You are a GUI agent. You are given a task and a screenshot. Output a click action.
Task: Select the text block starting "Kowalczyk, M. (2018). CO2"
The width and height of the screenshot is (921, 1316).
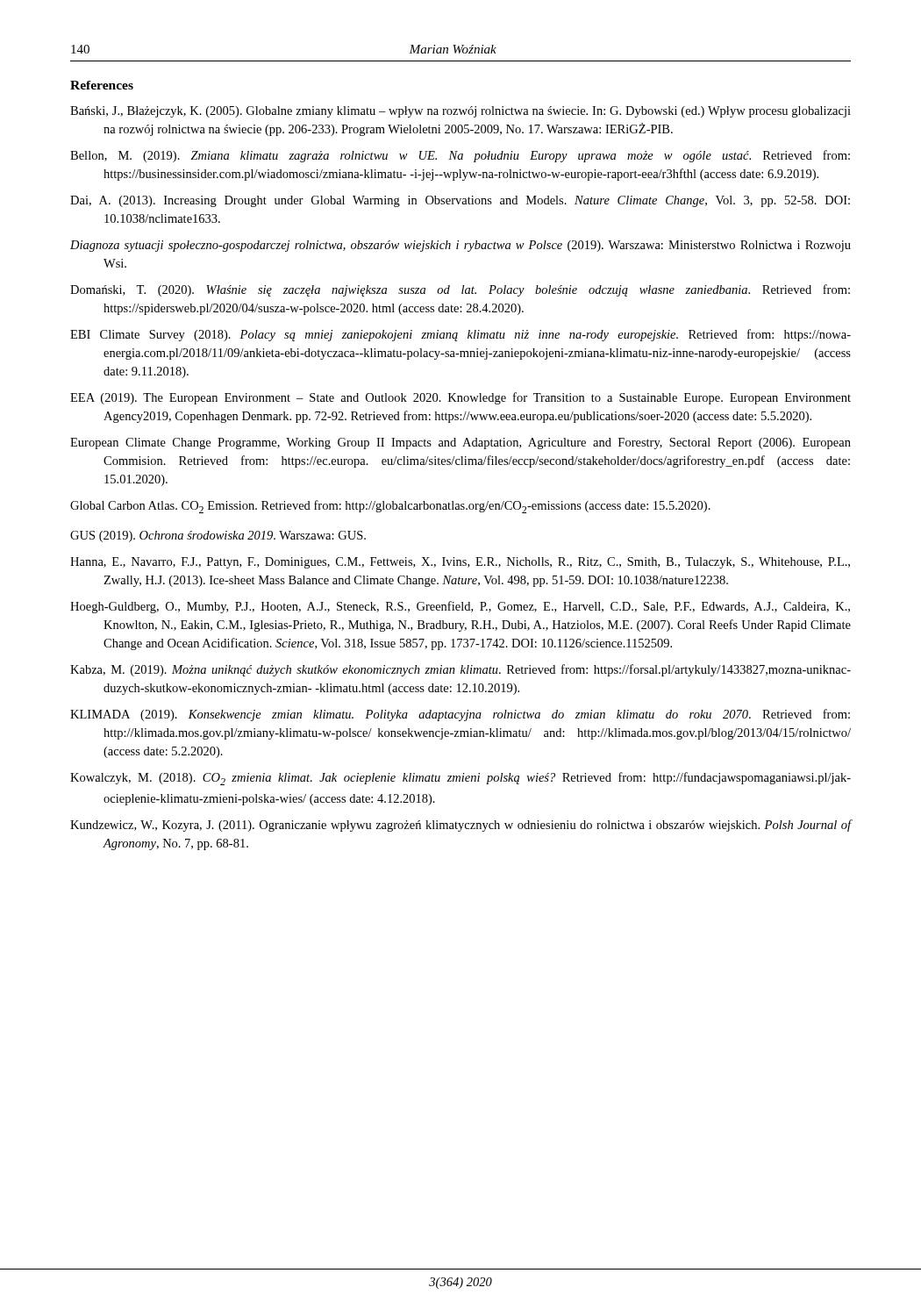point(460,788)
